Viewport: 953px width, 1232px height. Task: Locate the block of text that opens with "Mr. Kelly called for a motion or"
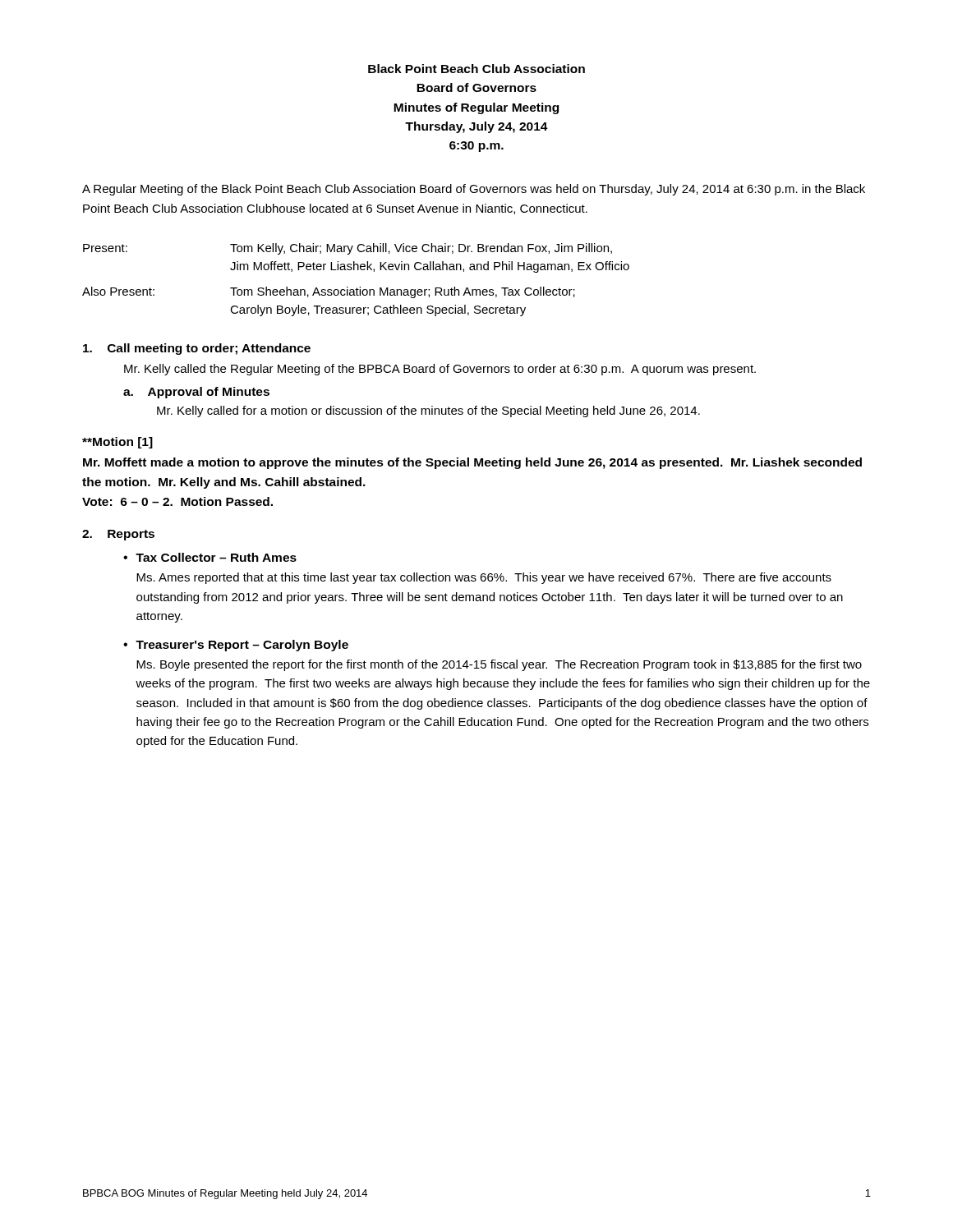[x=428, y=410]
